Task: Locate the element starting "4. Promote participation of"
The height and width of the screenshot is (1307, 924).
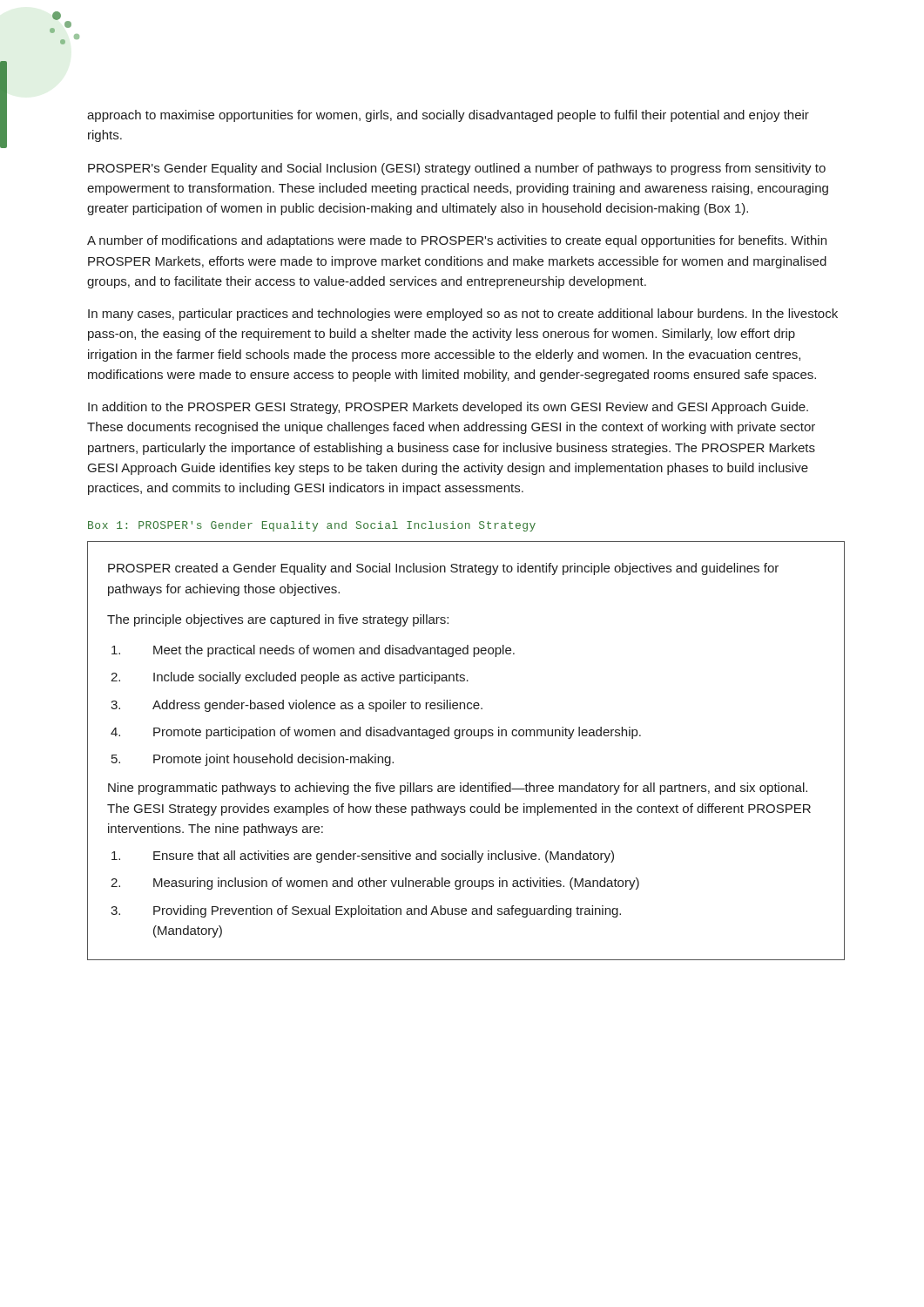Action: click(x=466, y=731)
